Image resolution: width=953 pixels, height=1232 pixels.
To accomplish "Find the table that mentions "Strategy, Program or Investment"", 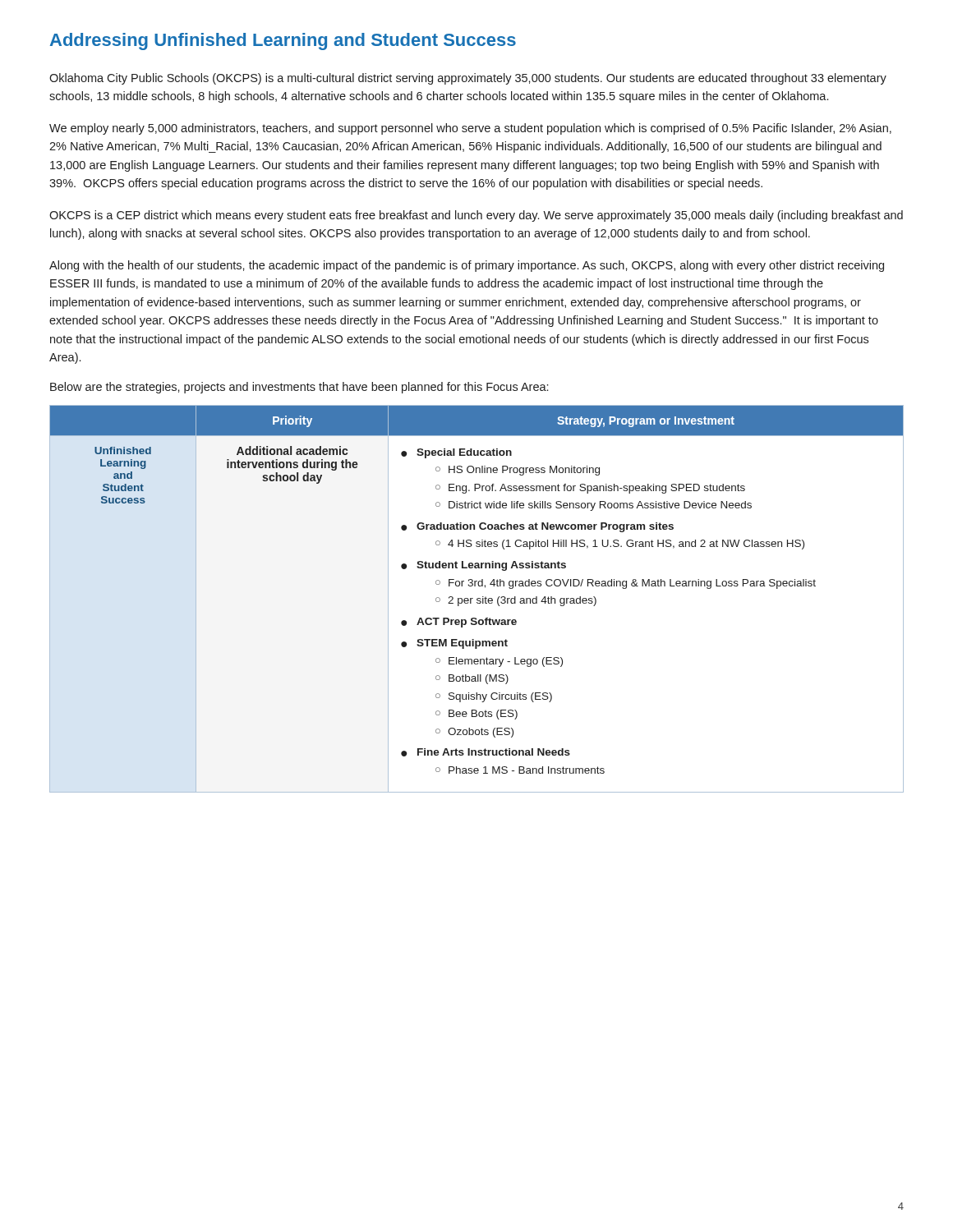I will (x=476, y=598).
